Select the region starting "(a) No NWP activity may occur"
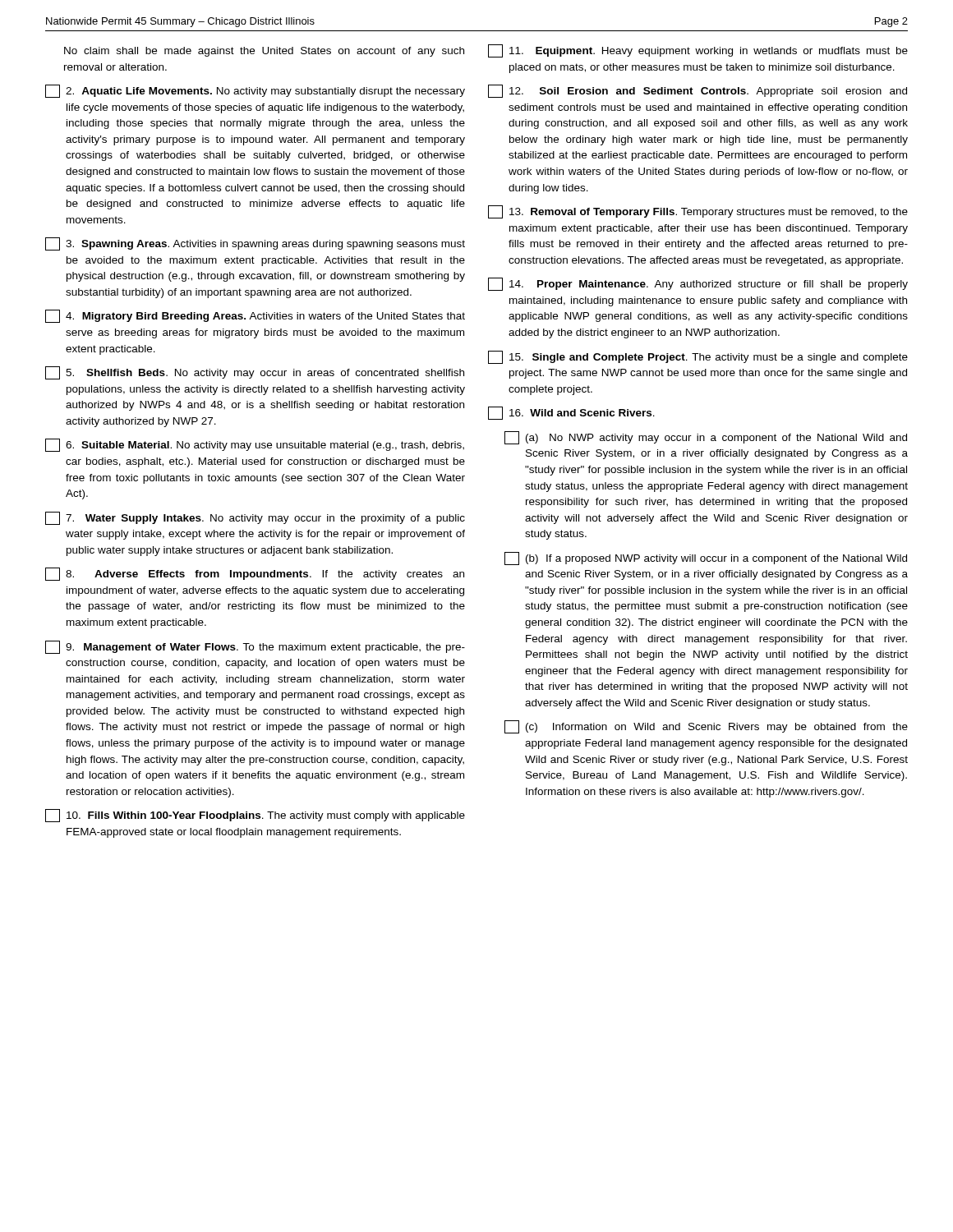The height and width of the screenshot is (1232, 953). [x=706, y=486]
